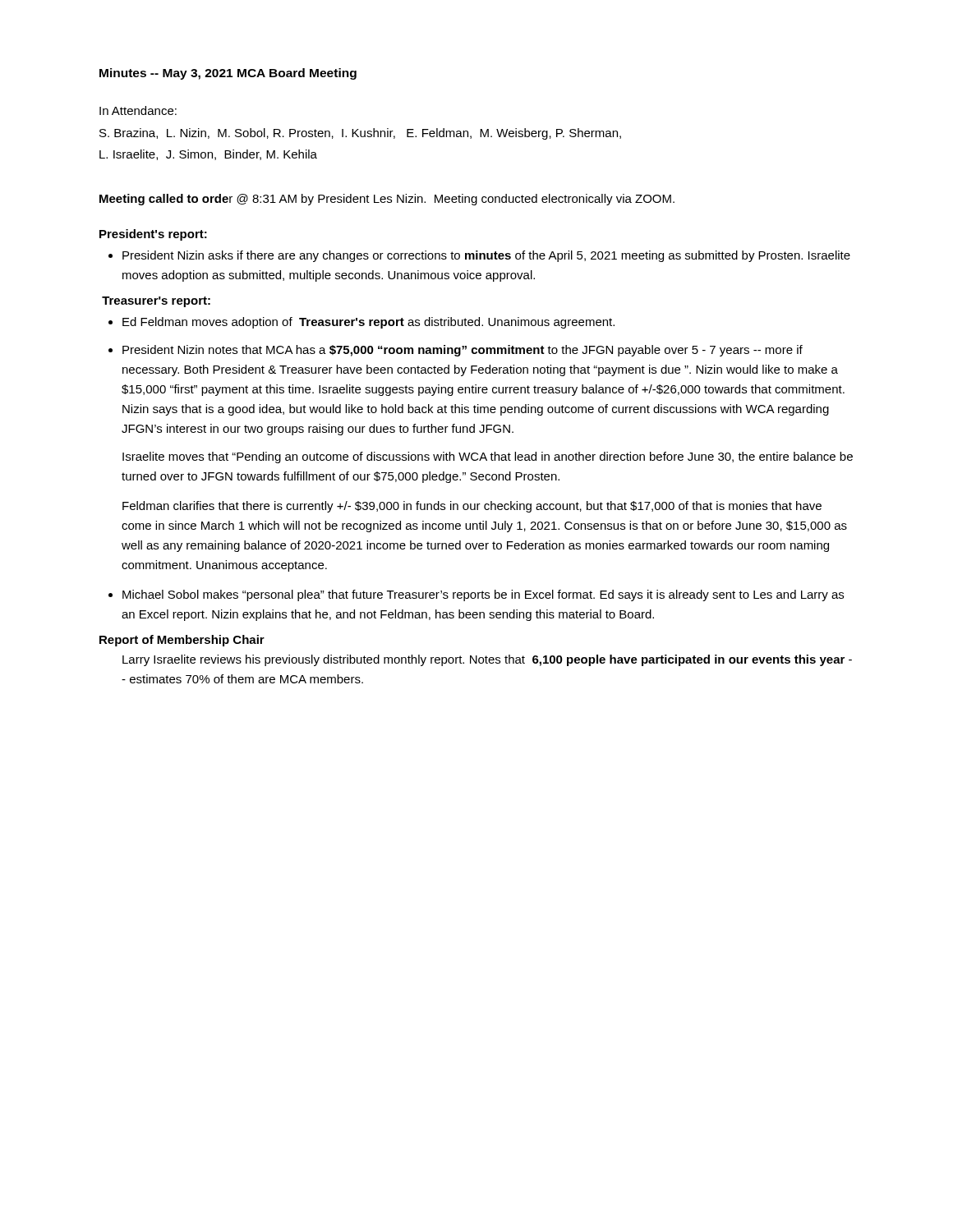This screenshot has height=1232, width=953.
Task: Locate the block of text that opens with "Meeting called to order"
Action: pyautogui.click(x=387, y=198)
